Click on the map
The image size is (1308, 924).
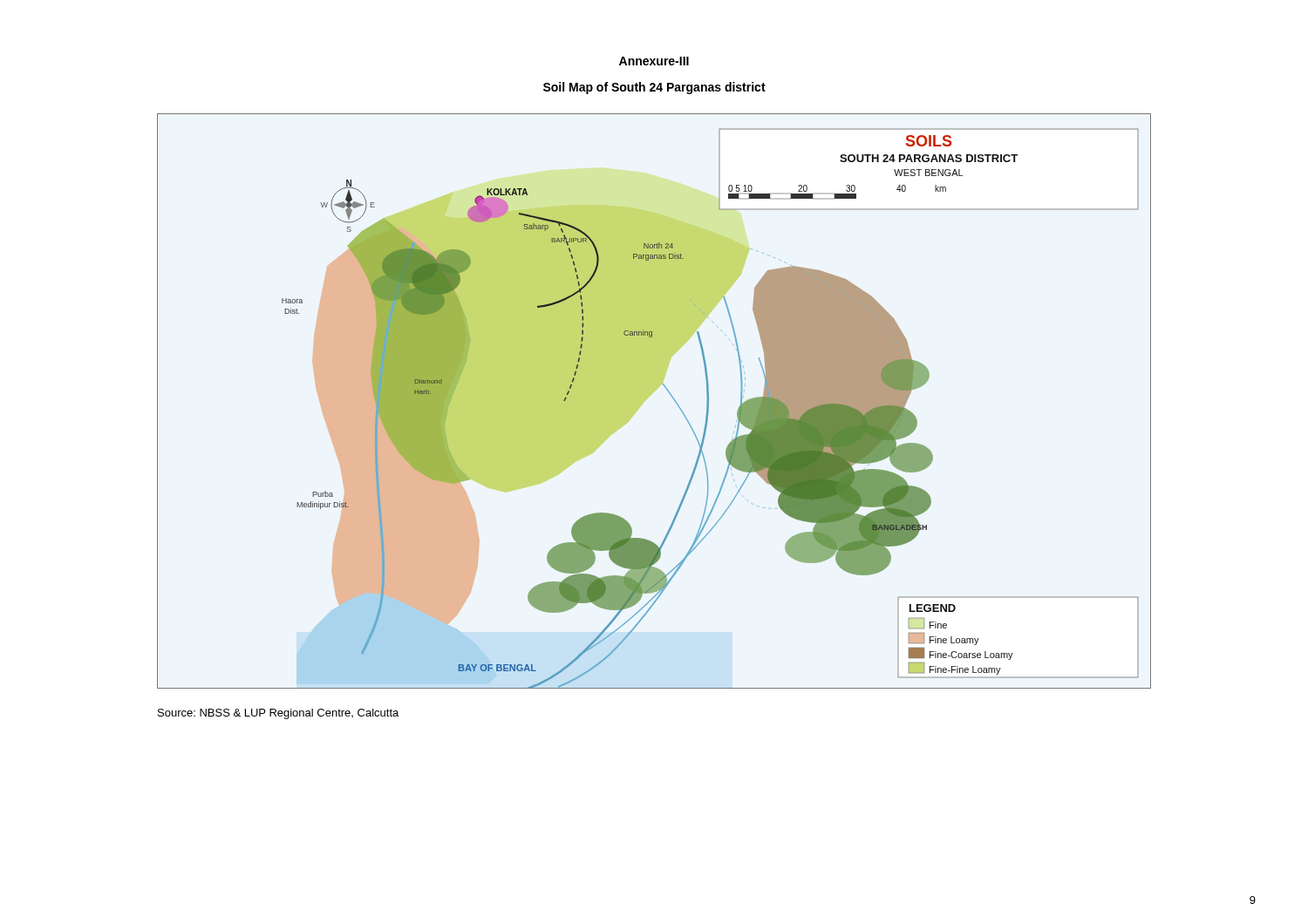point(654,401)
